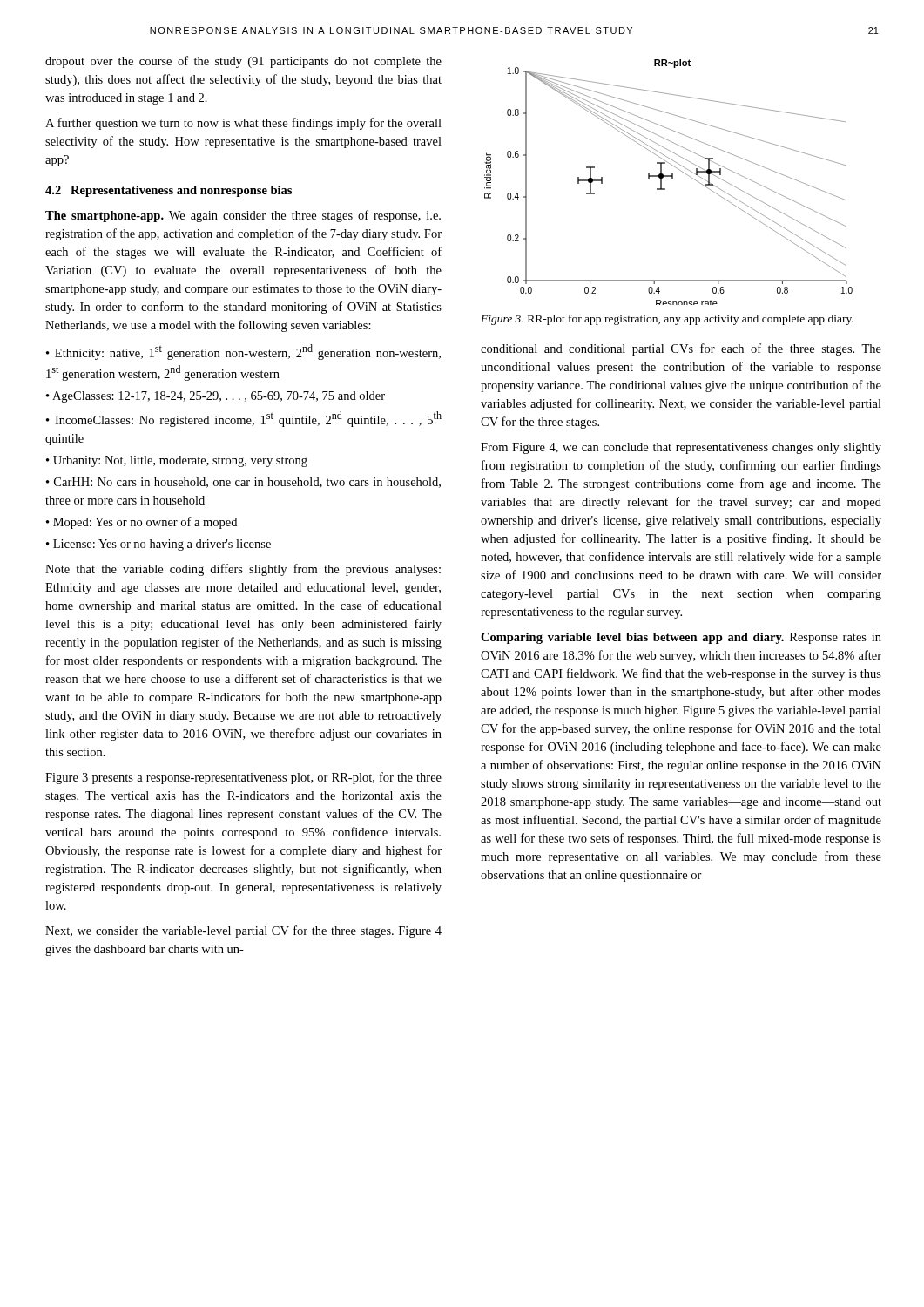The height and width of the screenshot is (1307, 924).
Task: Select the continuous plot
Action: [x=681, y=179]
